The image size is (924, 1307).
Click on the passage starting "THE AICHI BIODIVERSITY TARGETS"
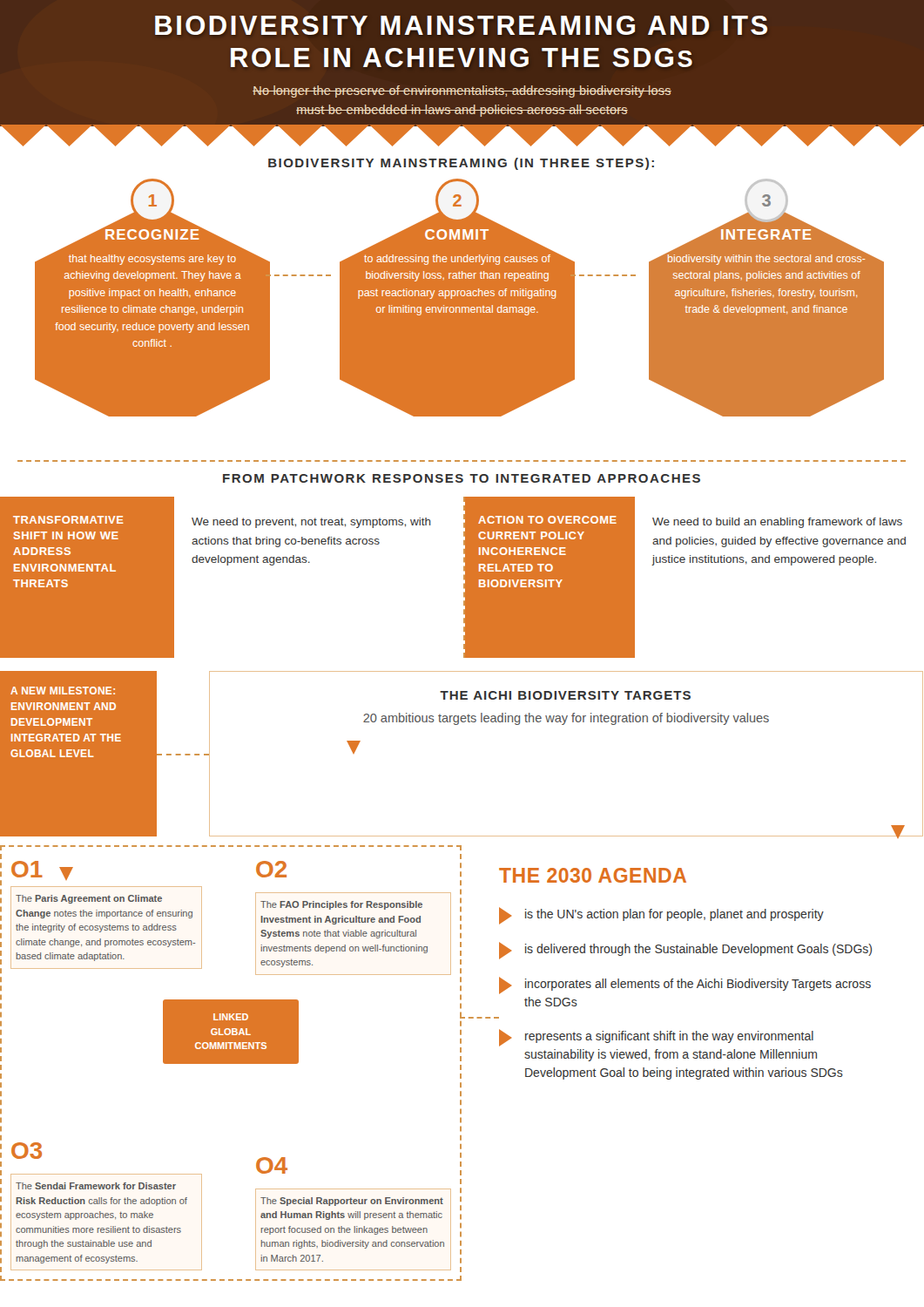point(566,695)
